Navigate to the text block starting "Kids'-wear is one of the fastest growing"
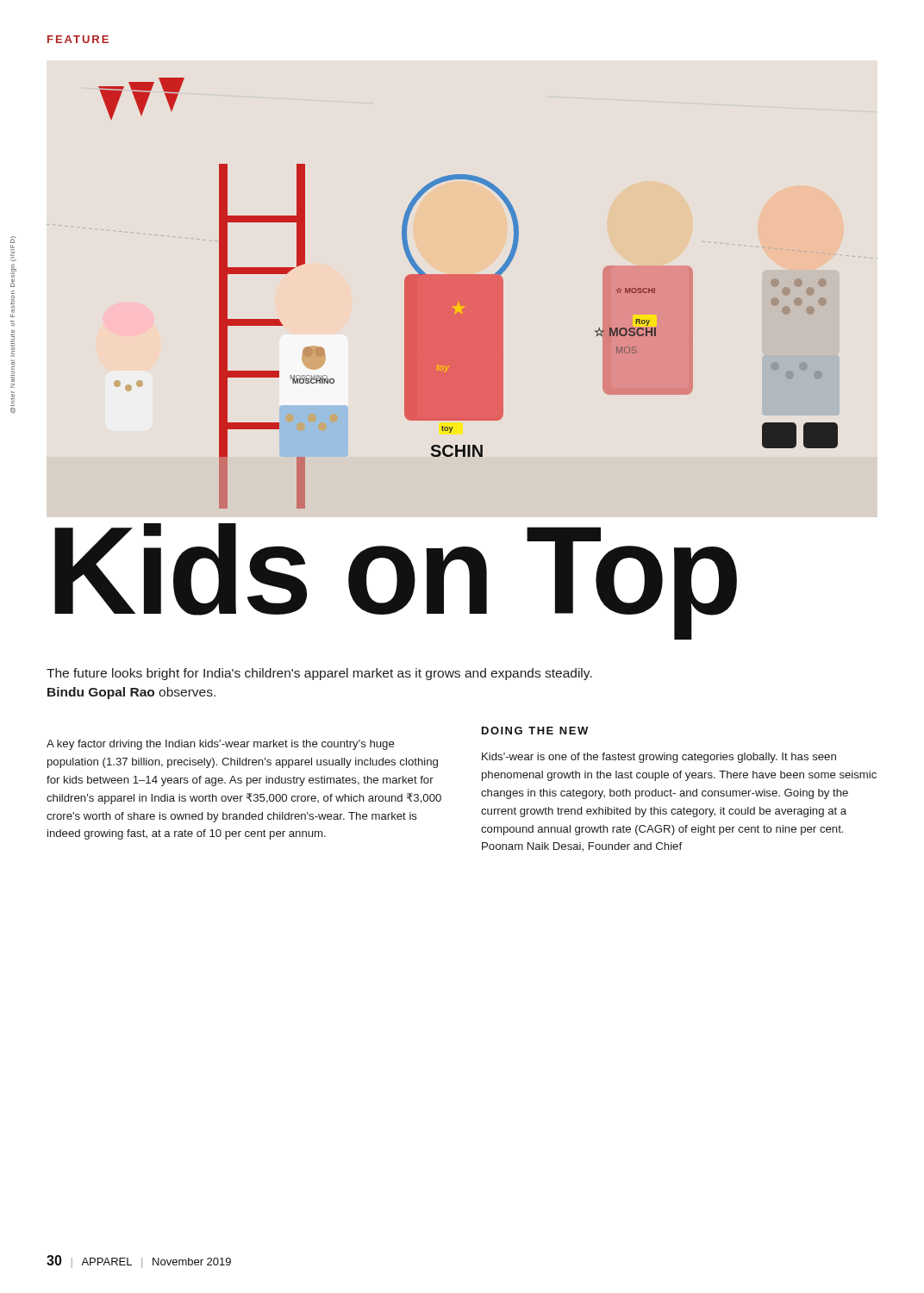Viewport: 924px width, 1293px height. 679,802
